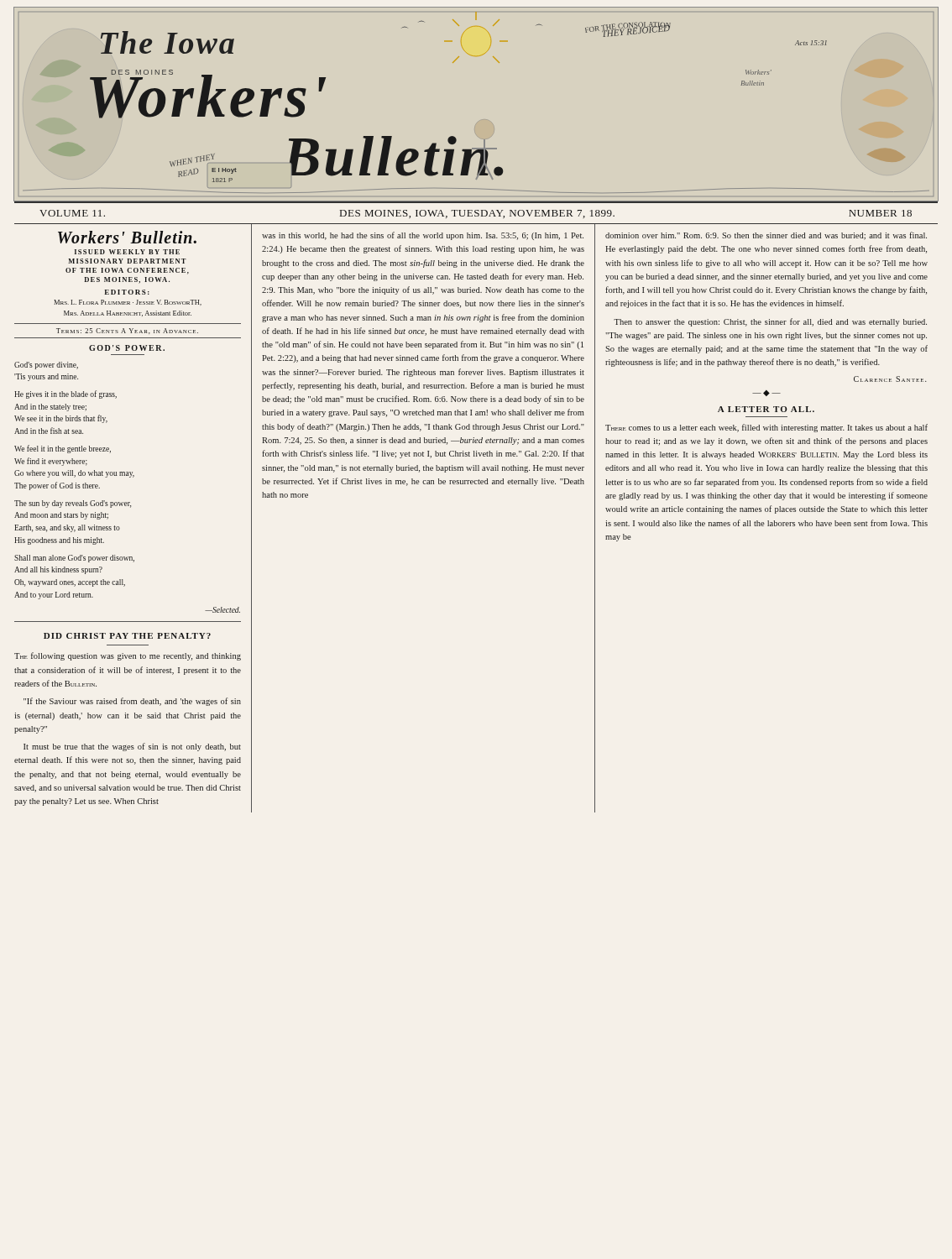Find "A LETTER TO ALL." on this page
Image resolution: width=952 pixels, height=1259 pixels.
click(766, 408)
